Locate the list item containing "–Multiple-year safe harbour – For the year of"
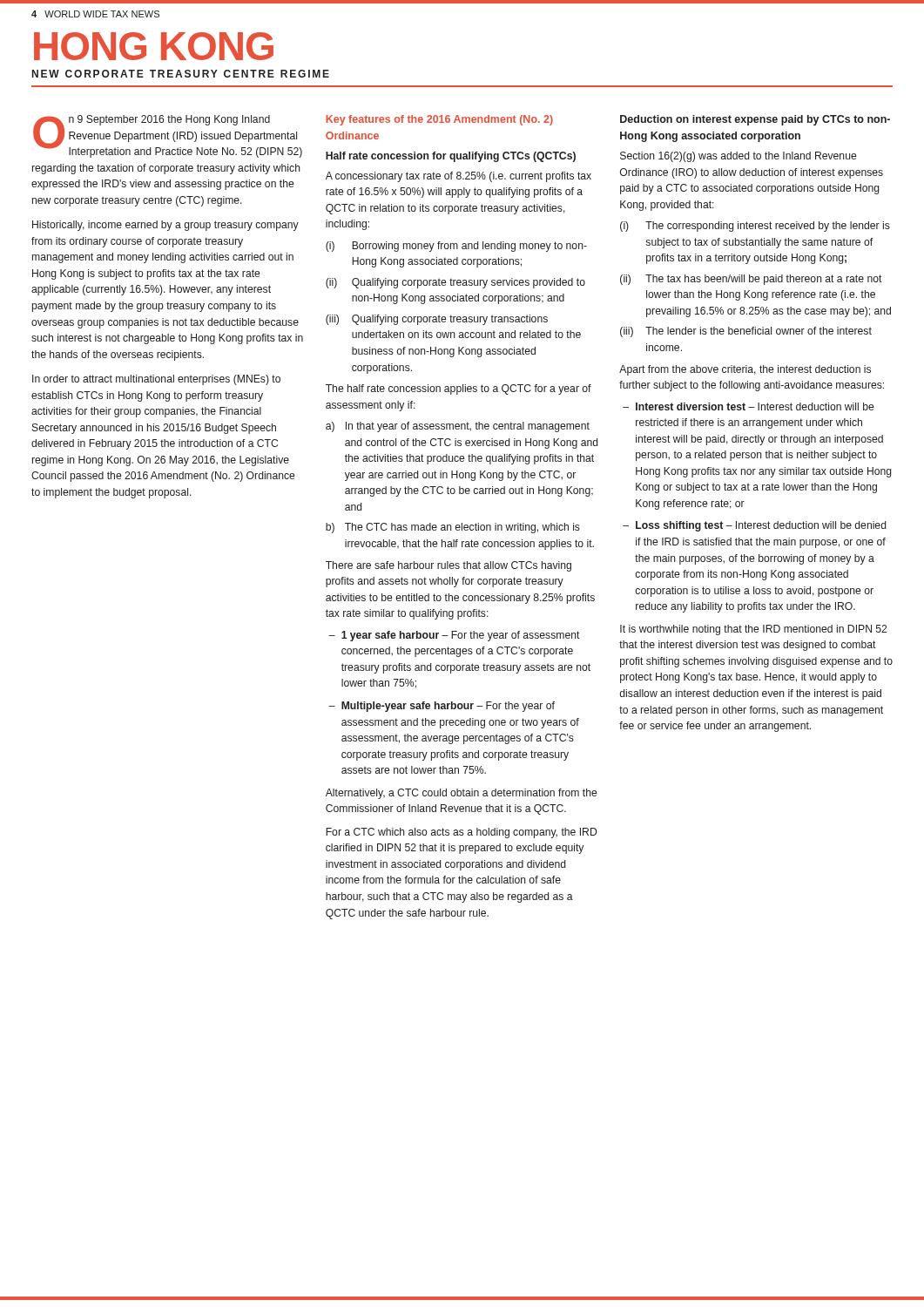Screen dimensions: 1307x924 464,738
